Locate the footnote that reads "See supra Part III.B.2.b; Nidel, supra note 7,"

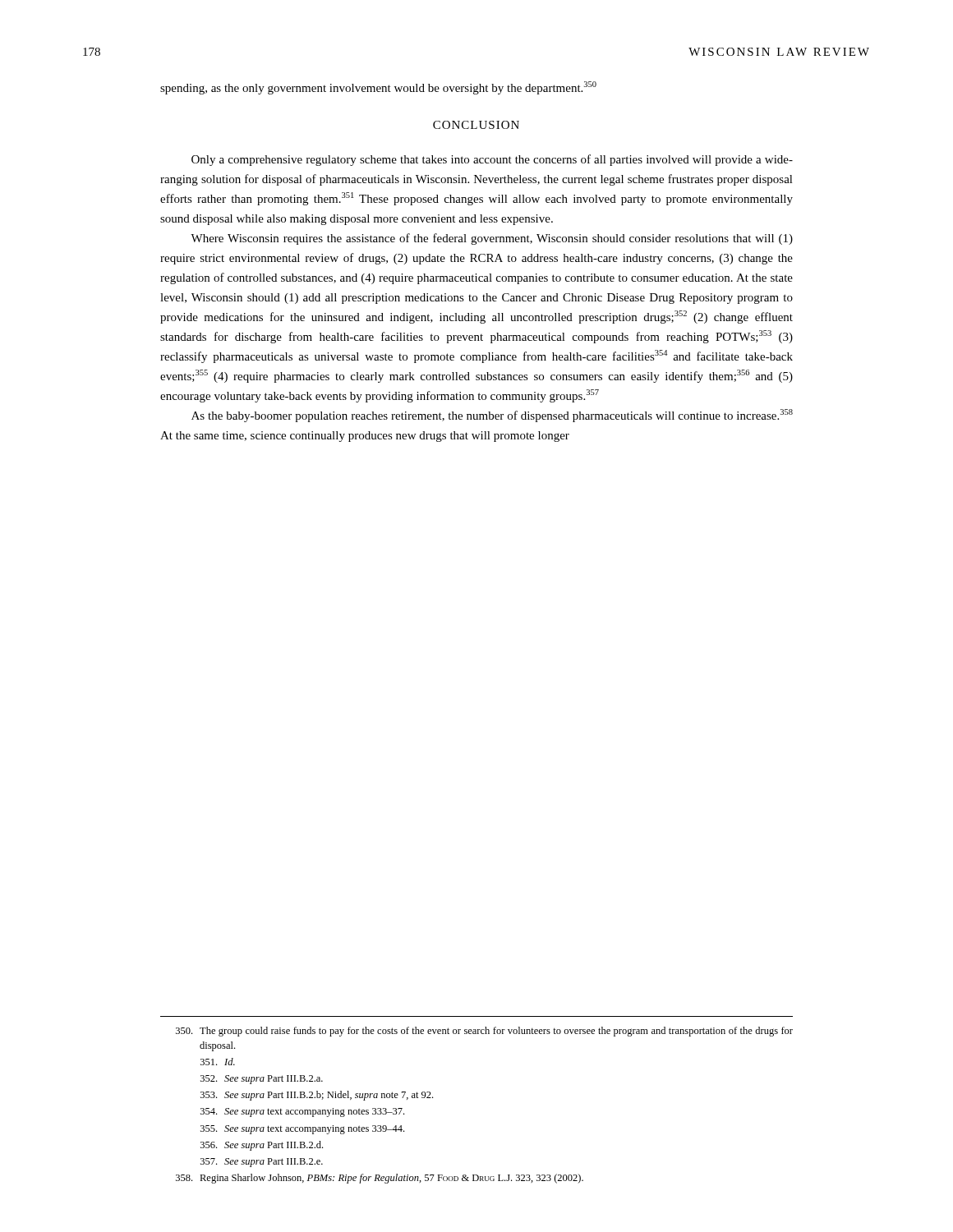[317, 1096]
